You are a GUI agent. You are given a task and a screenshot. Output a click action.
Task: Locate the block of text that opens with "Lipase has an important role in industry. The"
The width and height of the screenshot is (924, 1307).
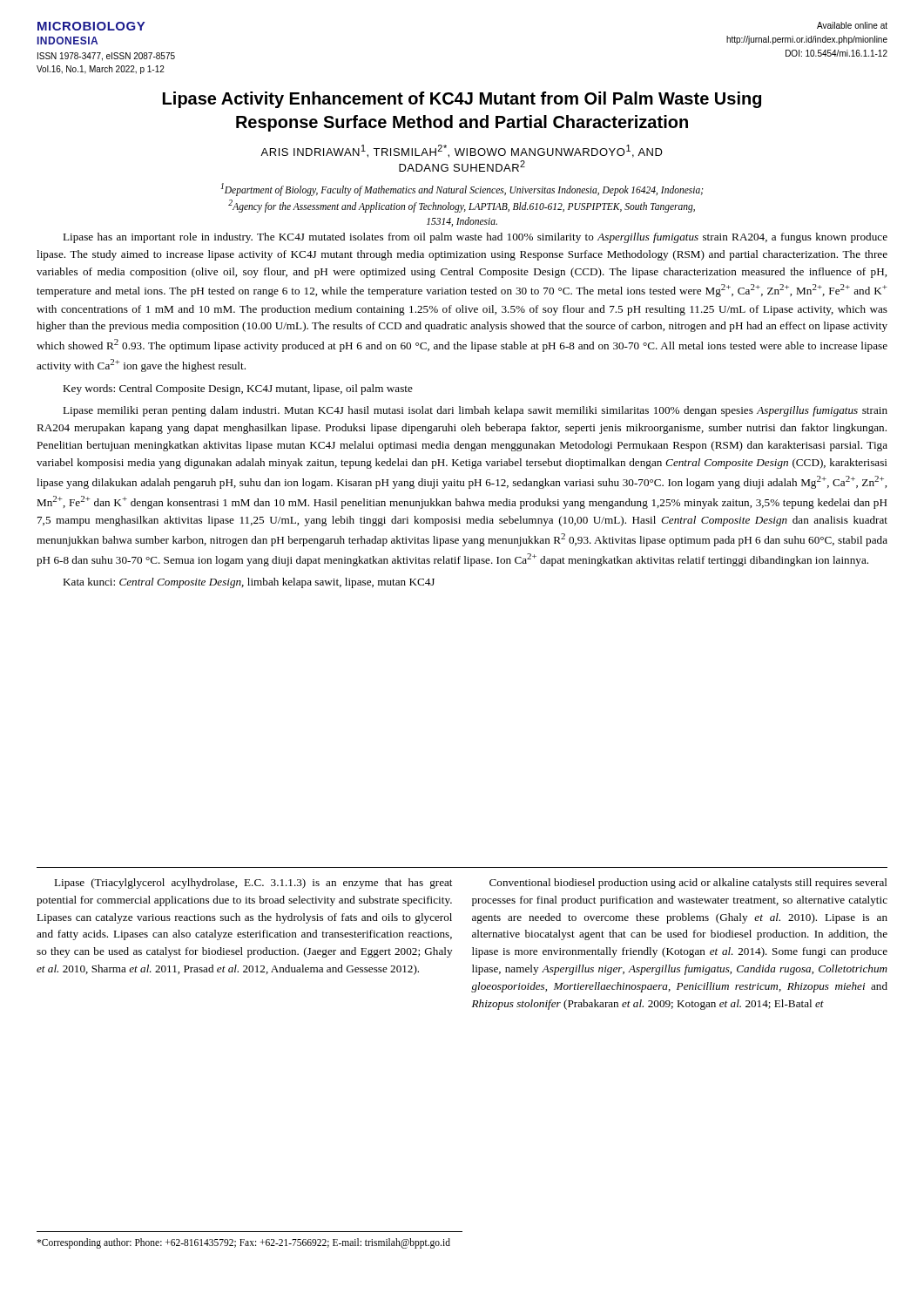coord(462,409)
